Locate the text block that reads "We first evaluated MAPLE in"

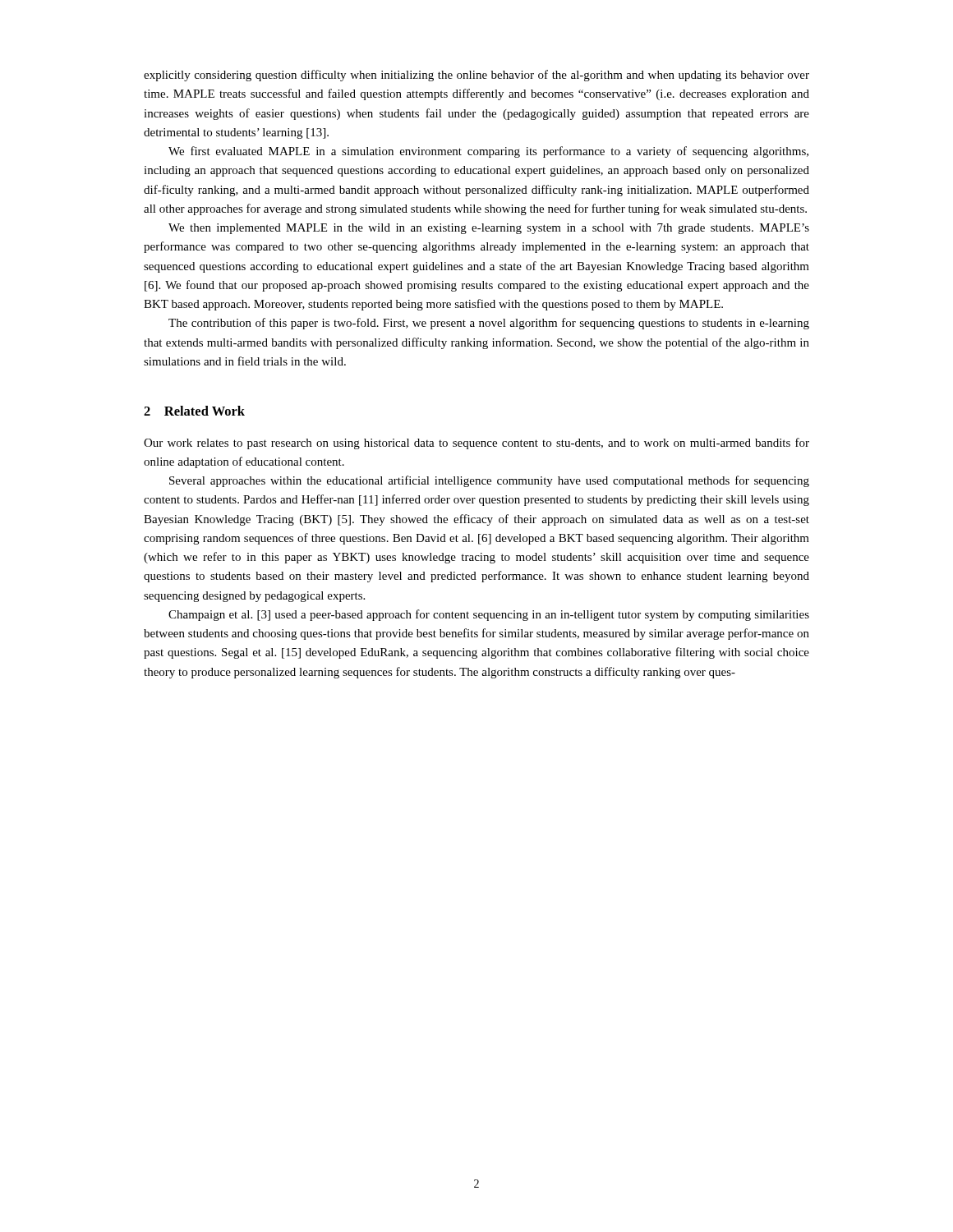point(476,180)
